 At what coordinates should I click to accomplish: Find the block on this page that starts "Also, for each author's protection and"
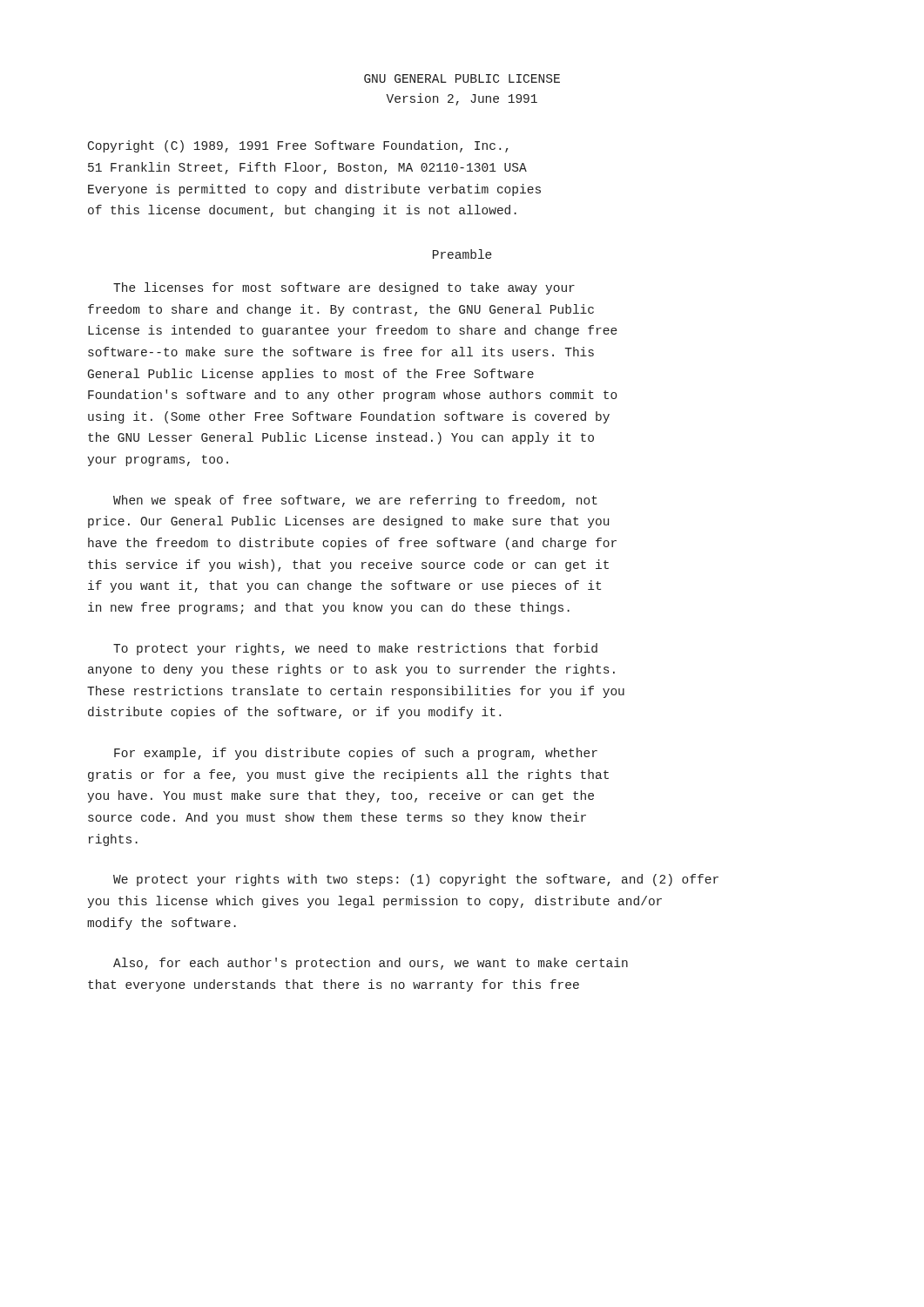pyautogui.click(x=358, y=975)
